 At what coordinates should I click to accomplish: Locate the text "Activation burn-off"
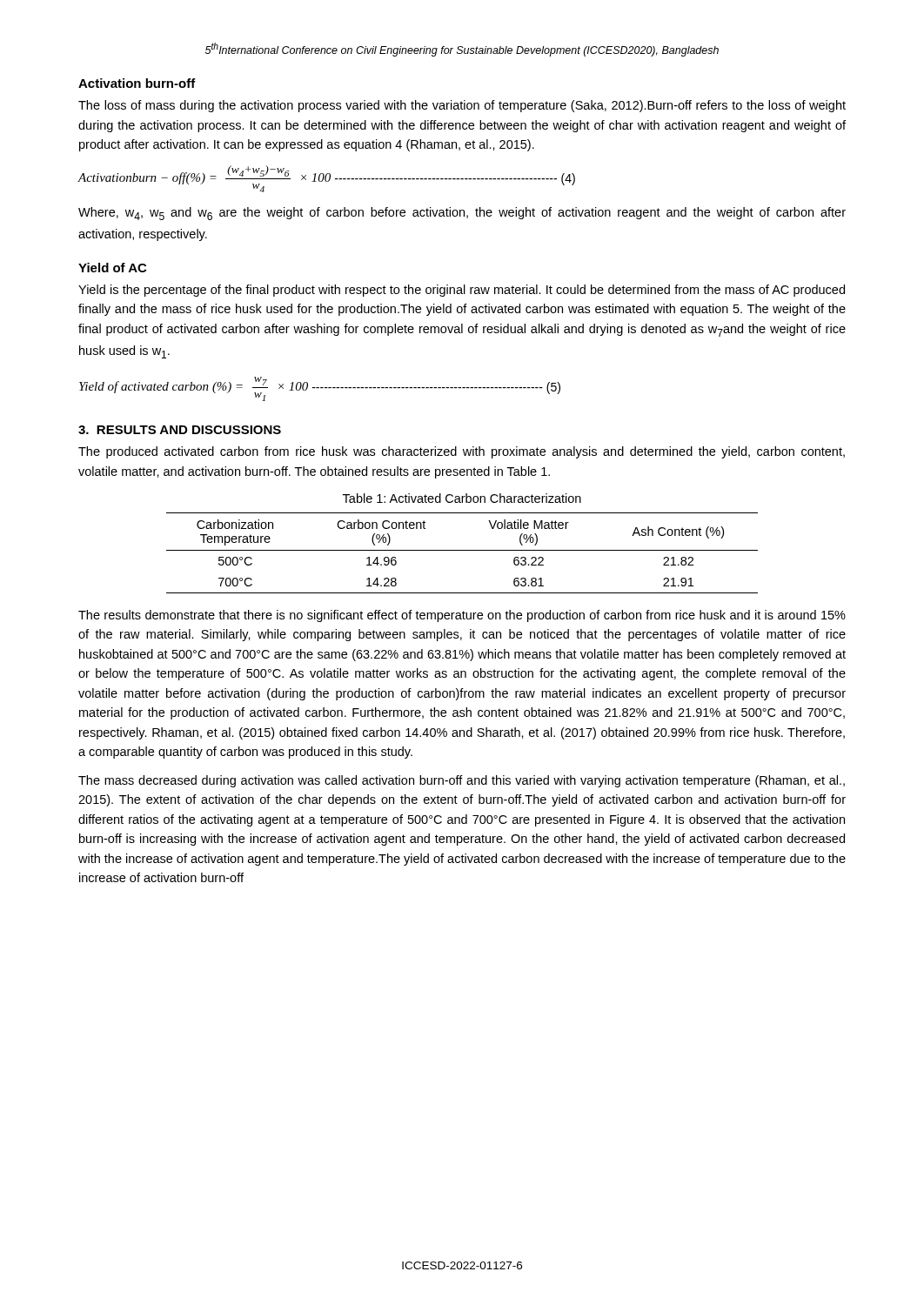point(137,83)
